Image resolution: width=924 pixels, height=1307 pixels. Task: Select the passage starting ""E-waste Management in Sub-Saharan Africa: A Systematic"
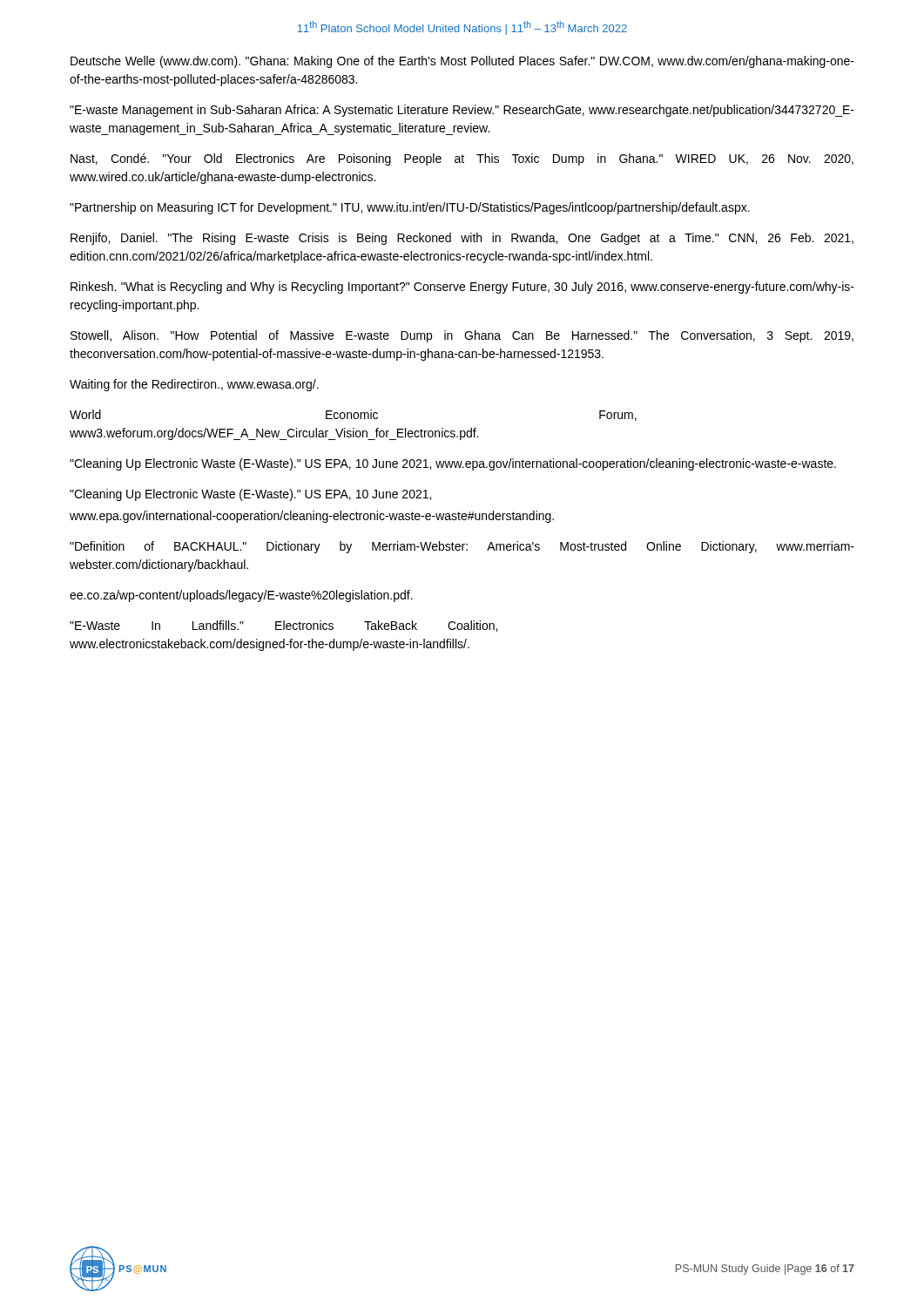[462, 119]
